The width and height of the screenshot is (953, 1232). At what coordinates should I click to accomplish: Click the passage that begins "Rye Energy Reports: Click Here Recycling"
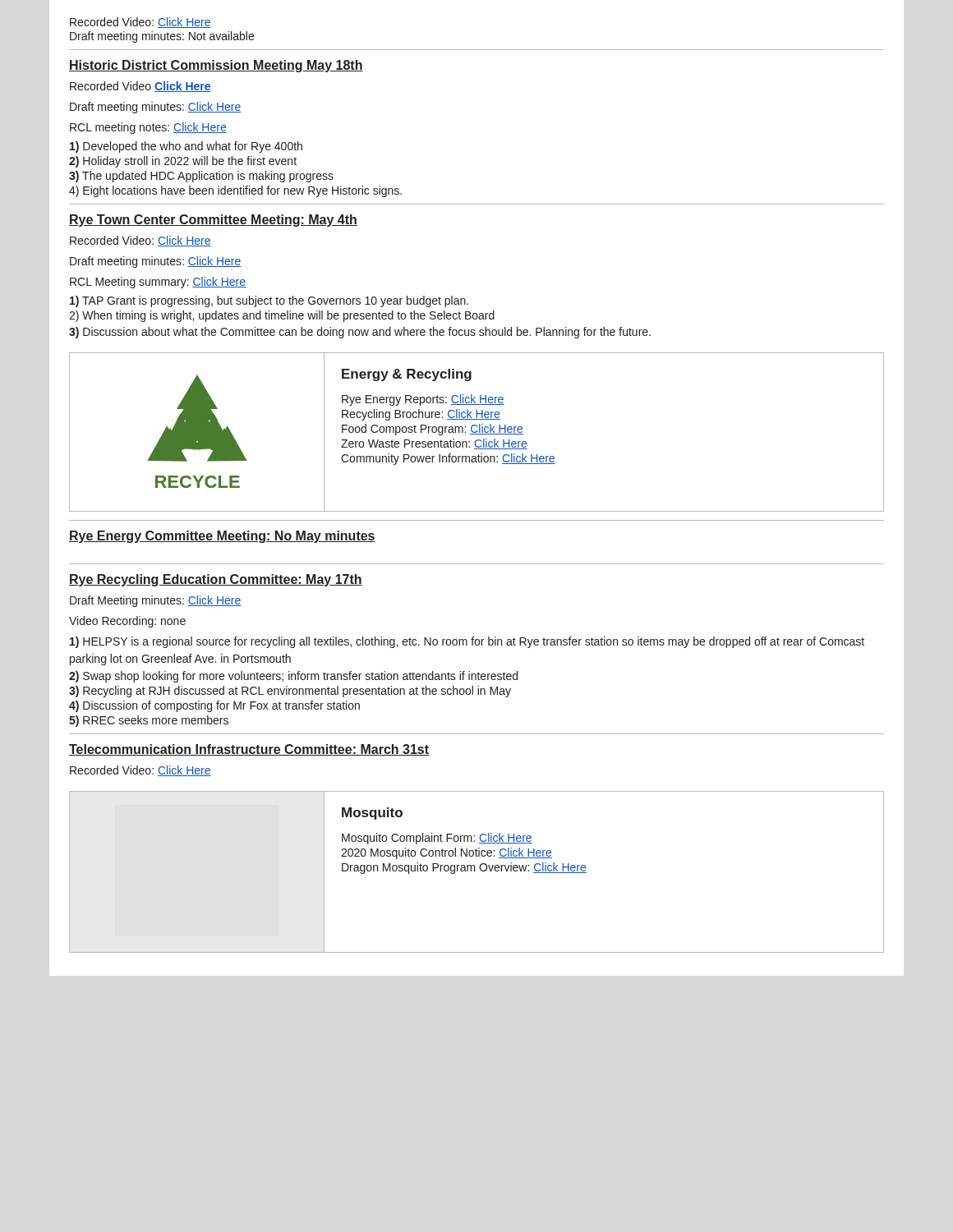tap(423, 400)
